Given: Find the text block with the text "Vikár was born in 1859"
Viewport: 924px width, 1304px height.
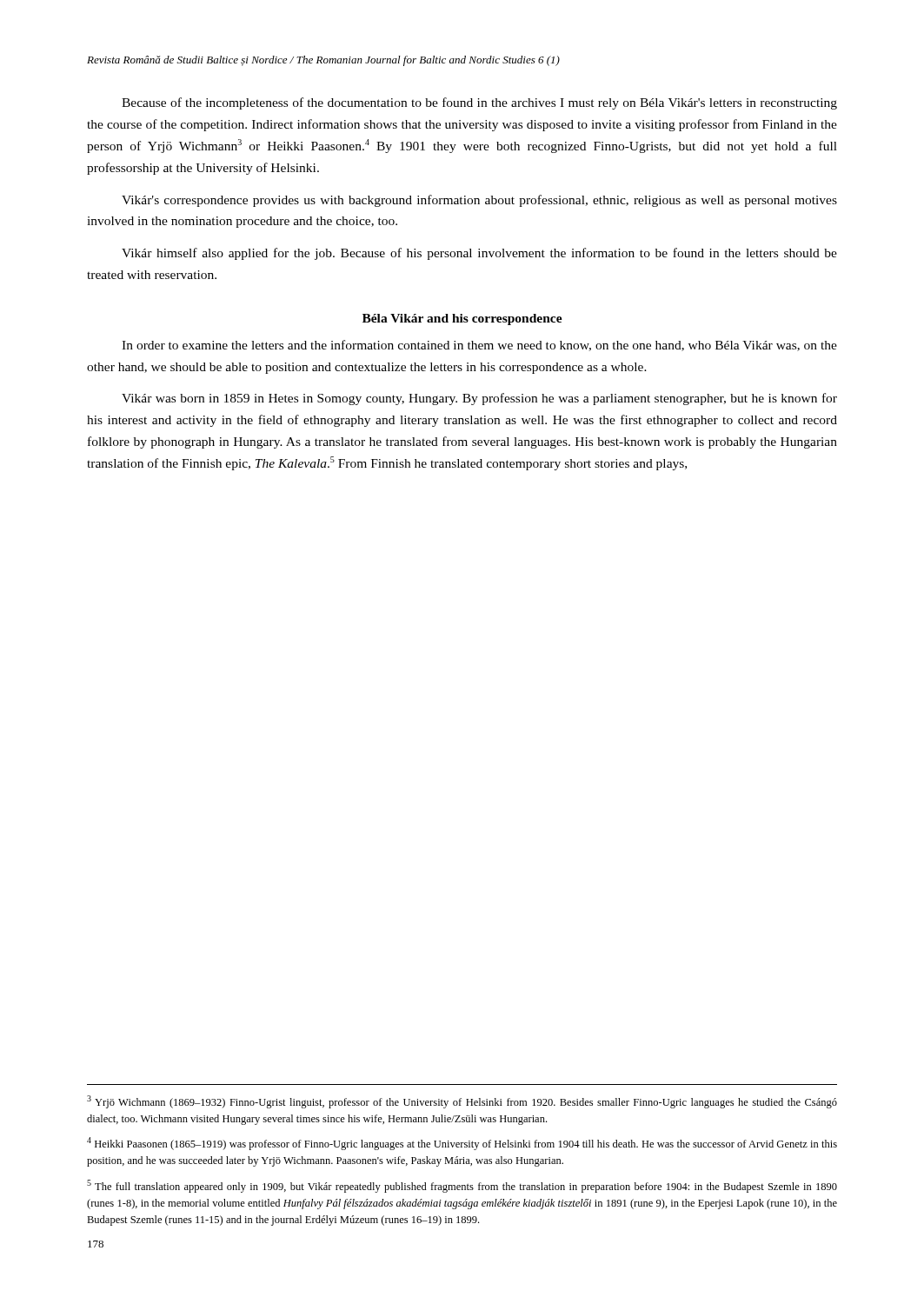Looking at the screenshot, I should (462, 431).
